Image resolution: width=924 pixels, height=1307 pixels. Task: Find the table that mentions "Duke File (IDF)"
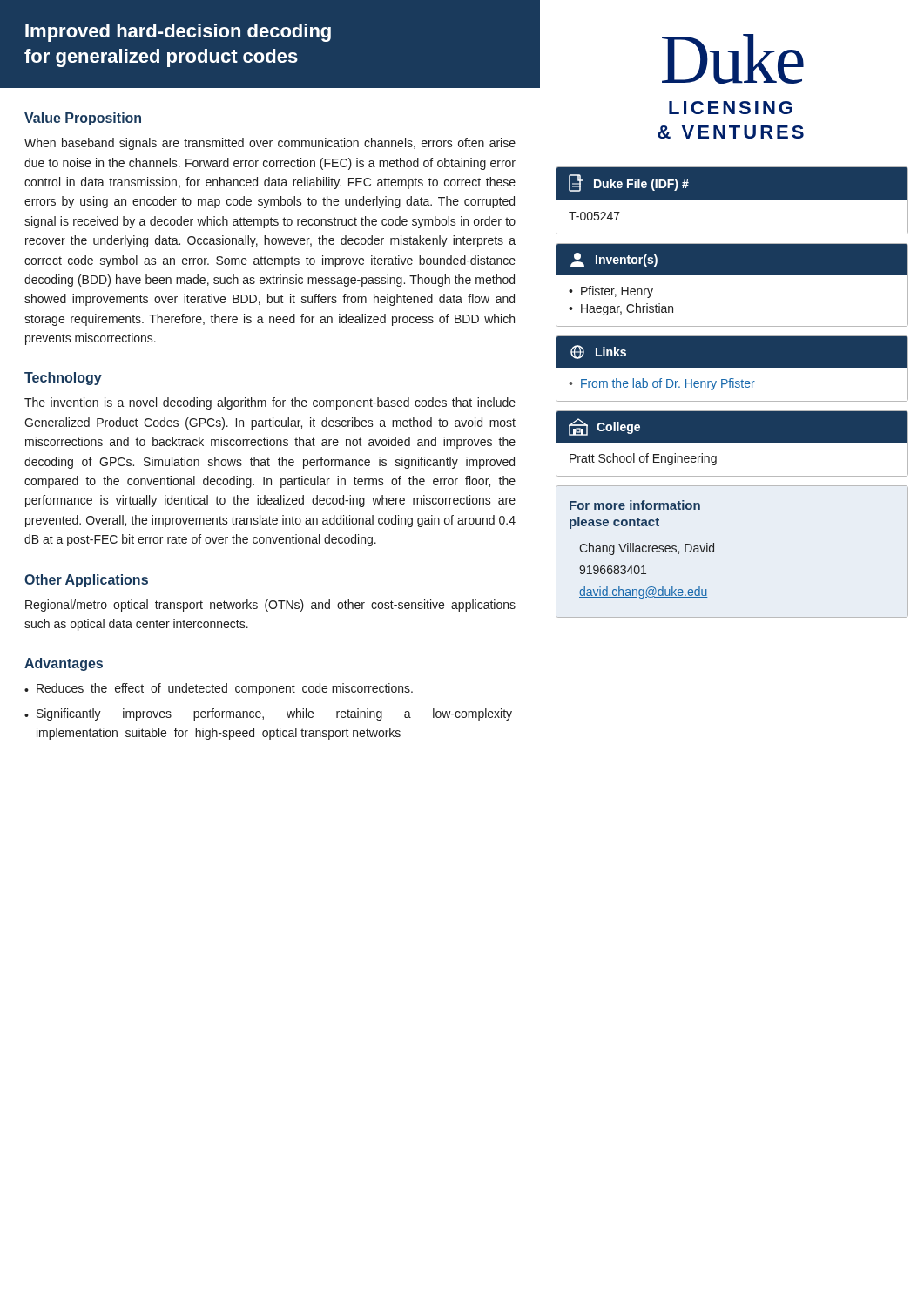tap(732, 200)
